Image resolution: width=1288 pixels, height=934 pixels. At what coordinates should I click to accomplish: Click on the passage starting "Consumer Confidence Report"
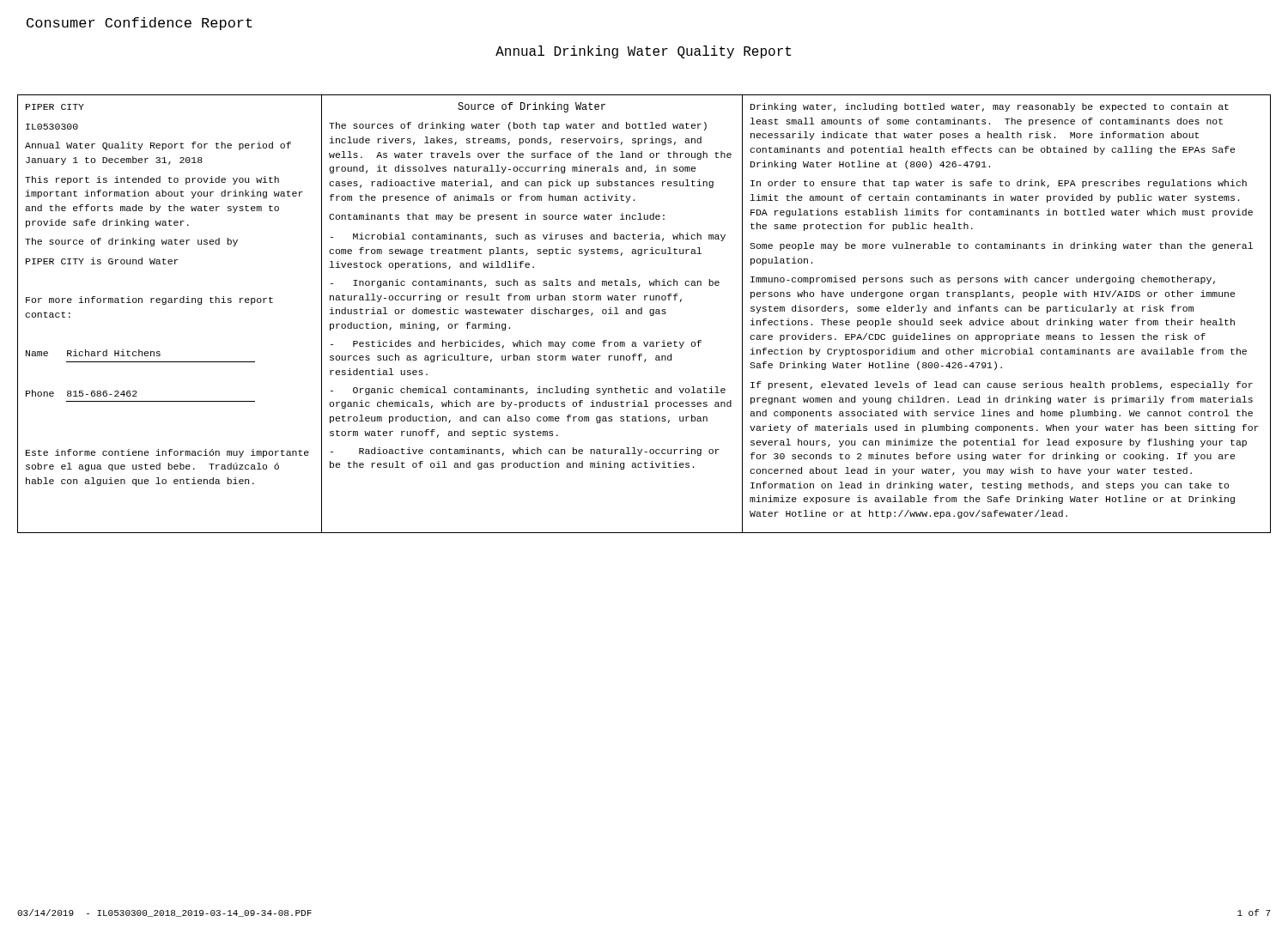pyautogui.click(x=140, y=24)
